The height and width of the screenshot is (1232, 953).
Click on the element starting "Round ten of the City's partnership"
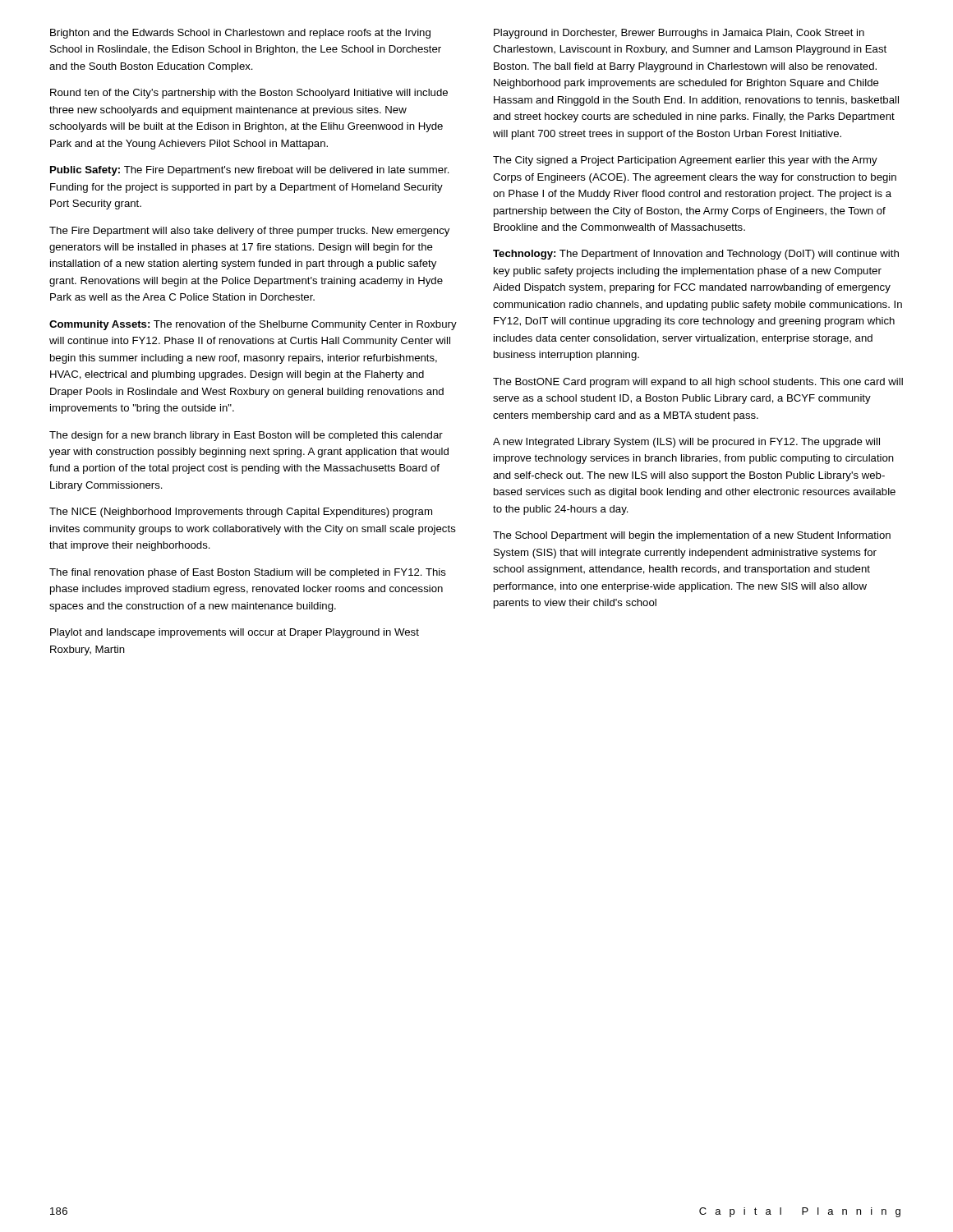(249, 118)
